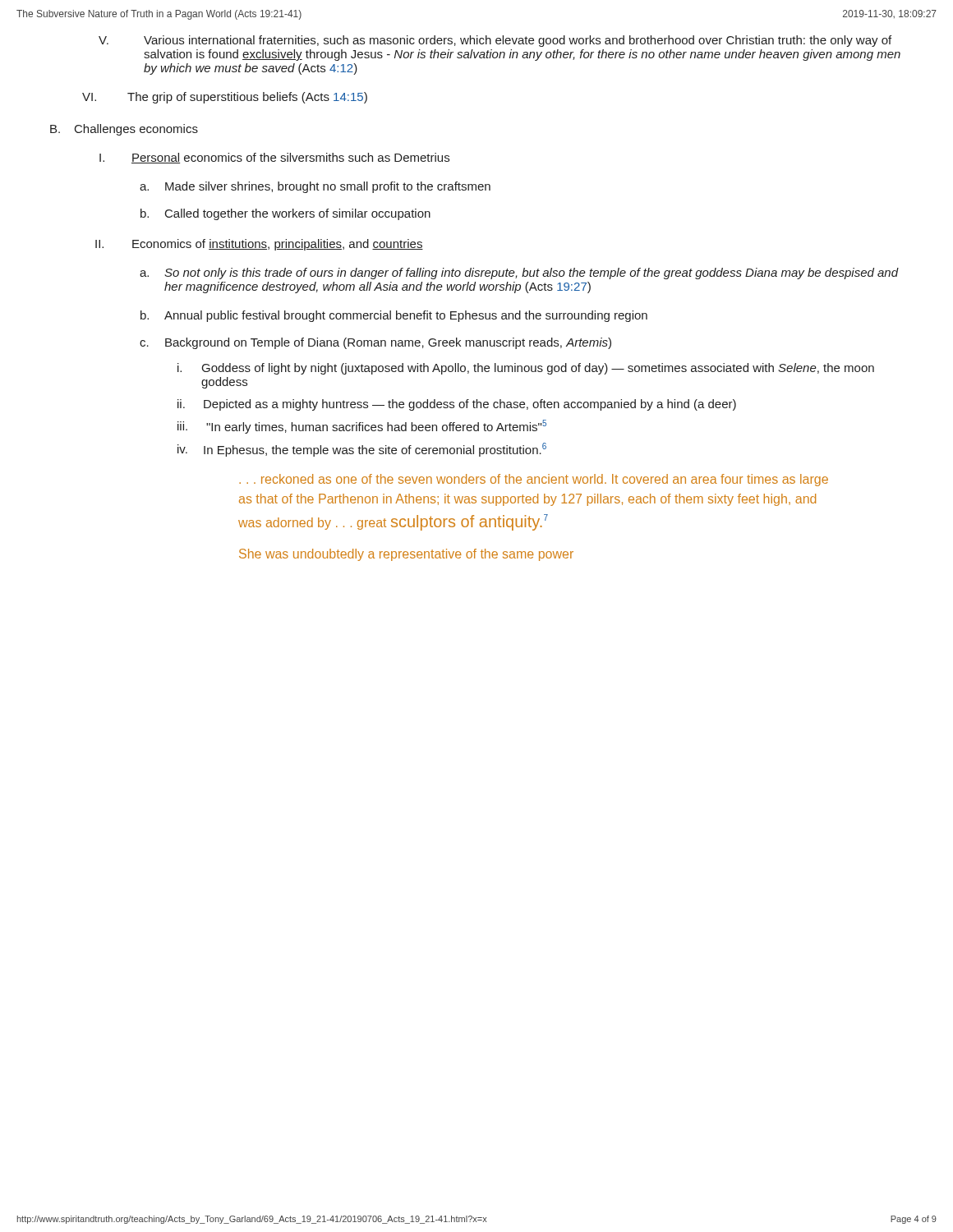Click the passage that begins "iv. In Ephesus, the temple was the site"
The height and width of the screenshot is (1232, 953).
[362, 449]
